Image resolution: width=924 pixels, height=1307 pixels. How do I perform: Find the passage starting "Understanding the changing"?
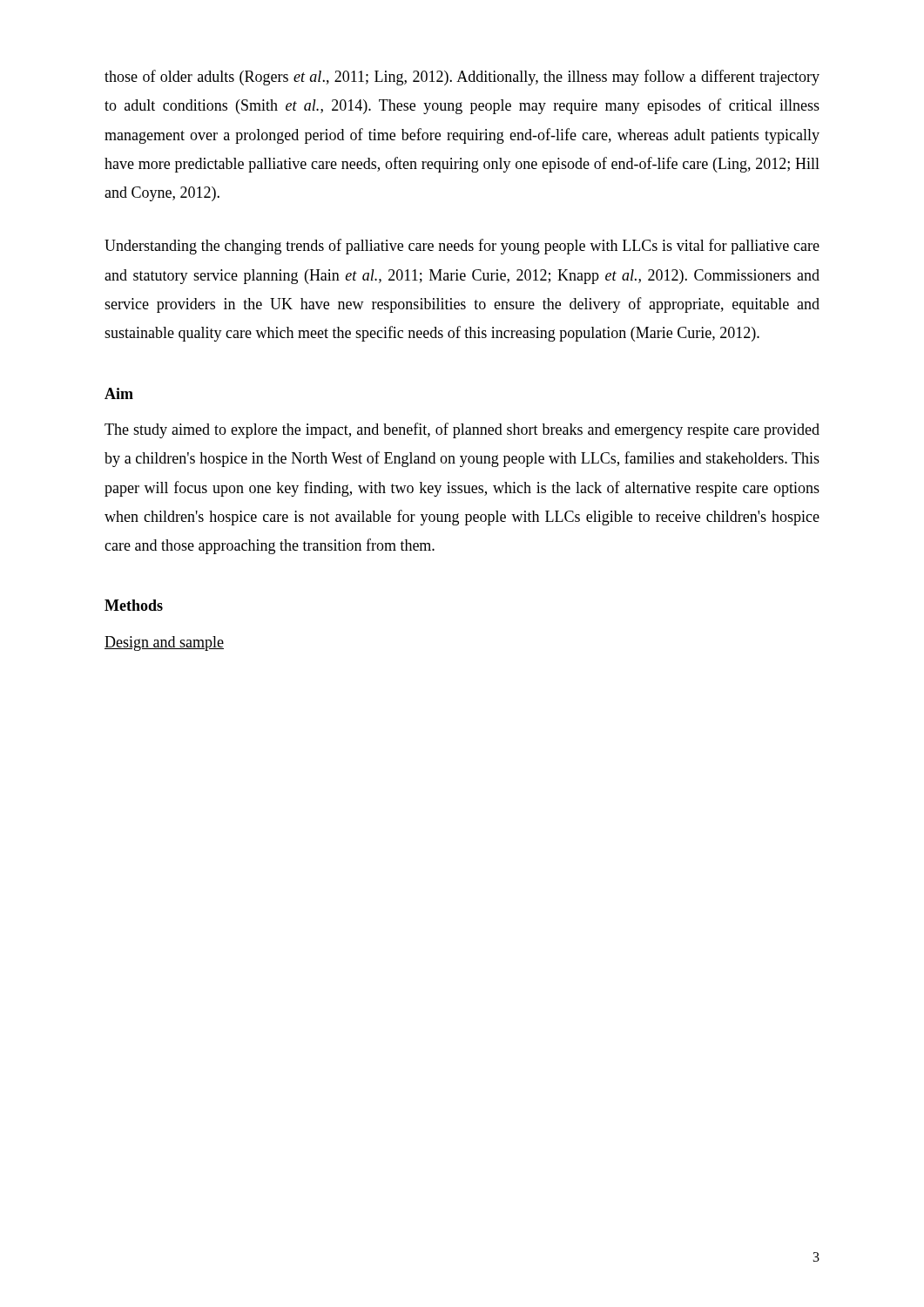(x=462, y=290)
